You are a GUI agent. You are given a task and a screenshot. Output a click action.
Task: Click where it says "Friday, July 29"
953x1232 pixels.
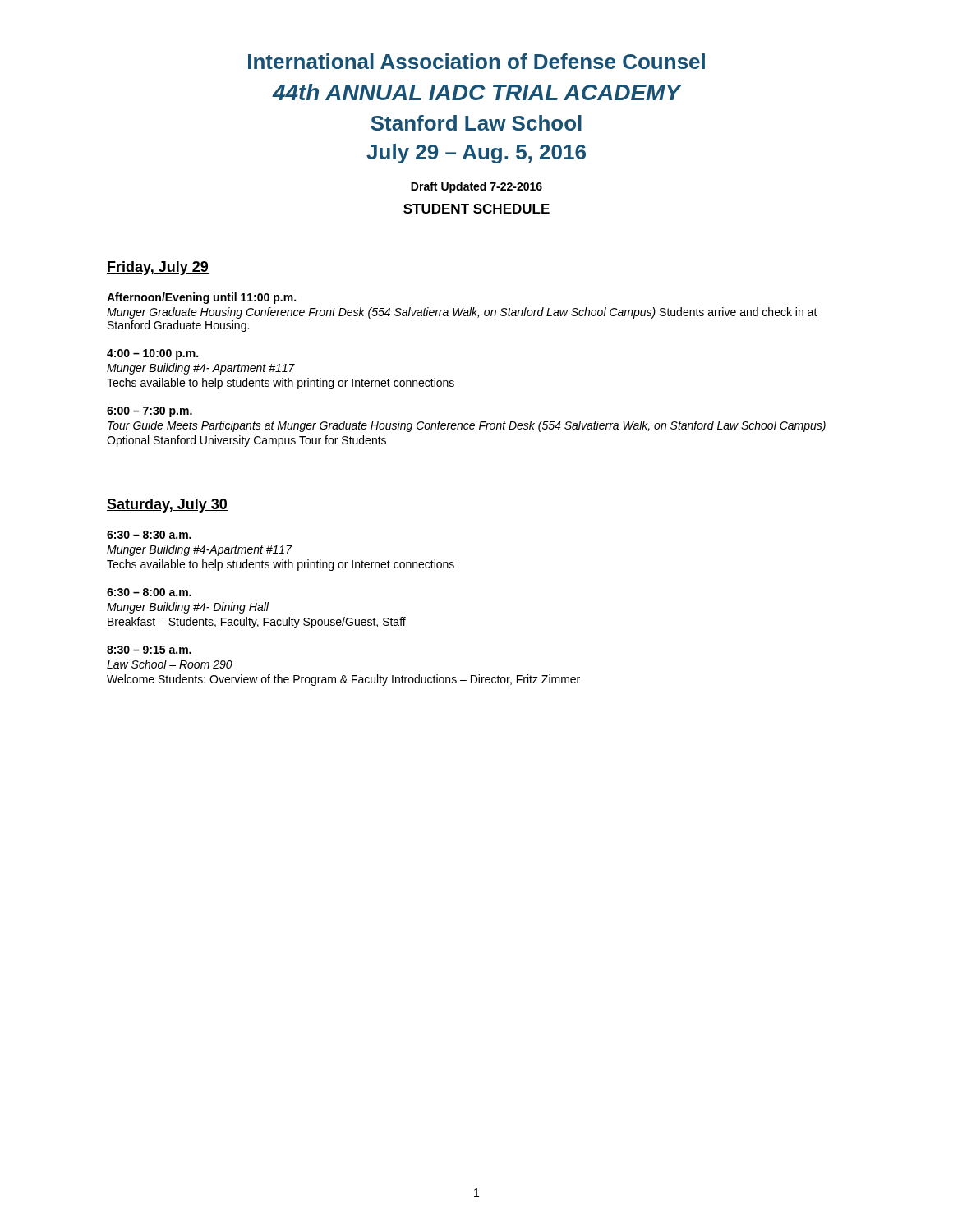(x=158, y=267)
